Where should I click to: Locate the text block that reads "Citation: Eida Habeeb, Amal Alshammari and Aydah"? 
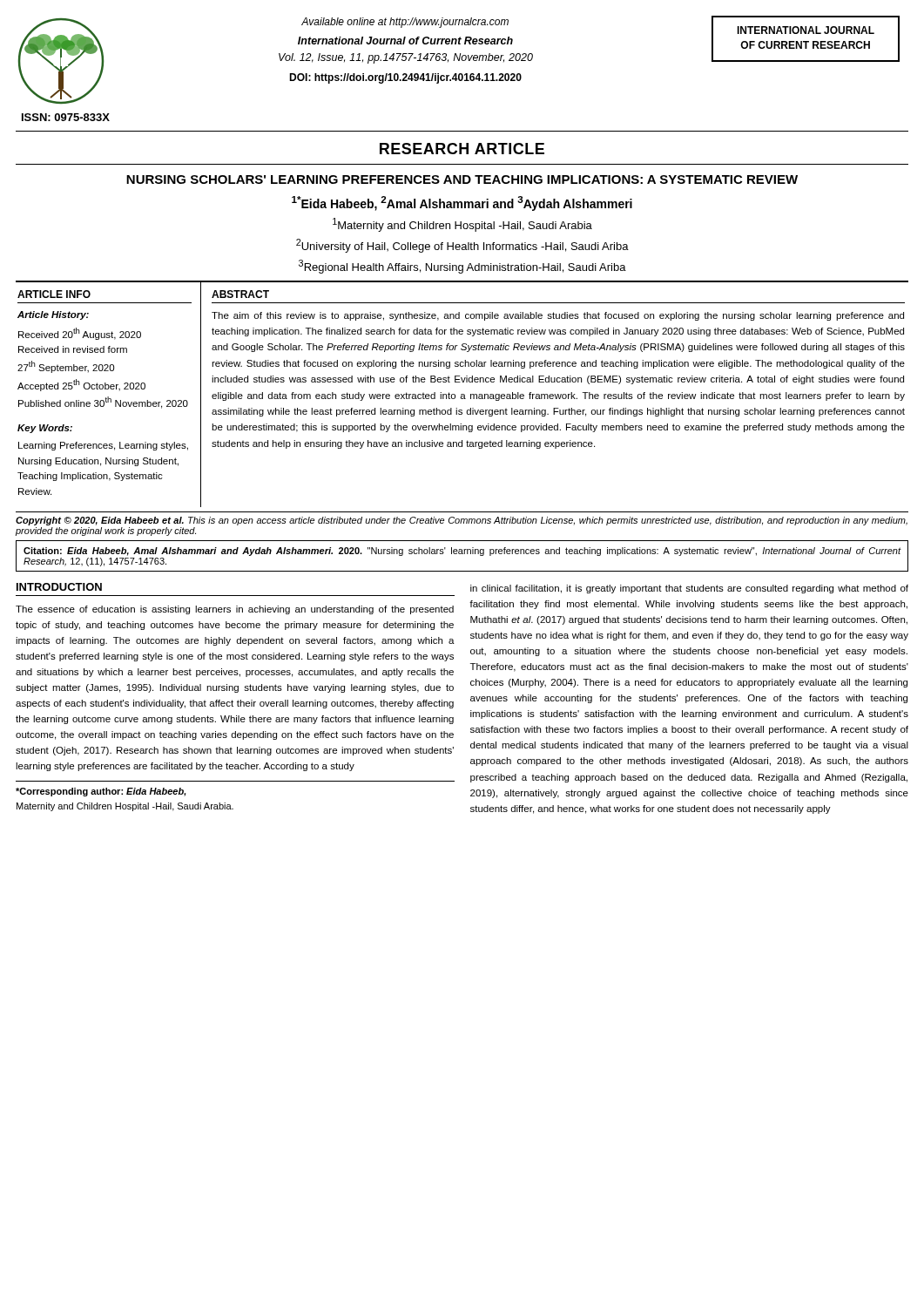coord(462,556)
